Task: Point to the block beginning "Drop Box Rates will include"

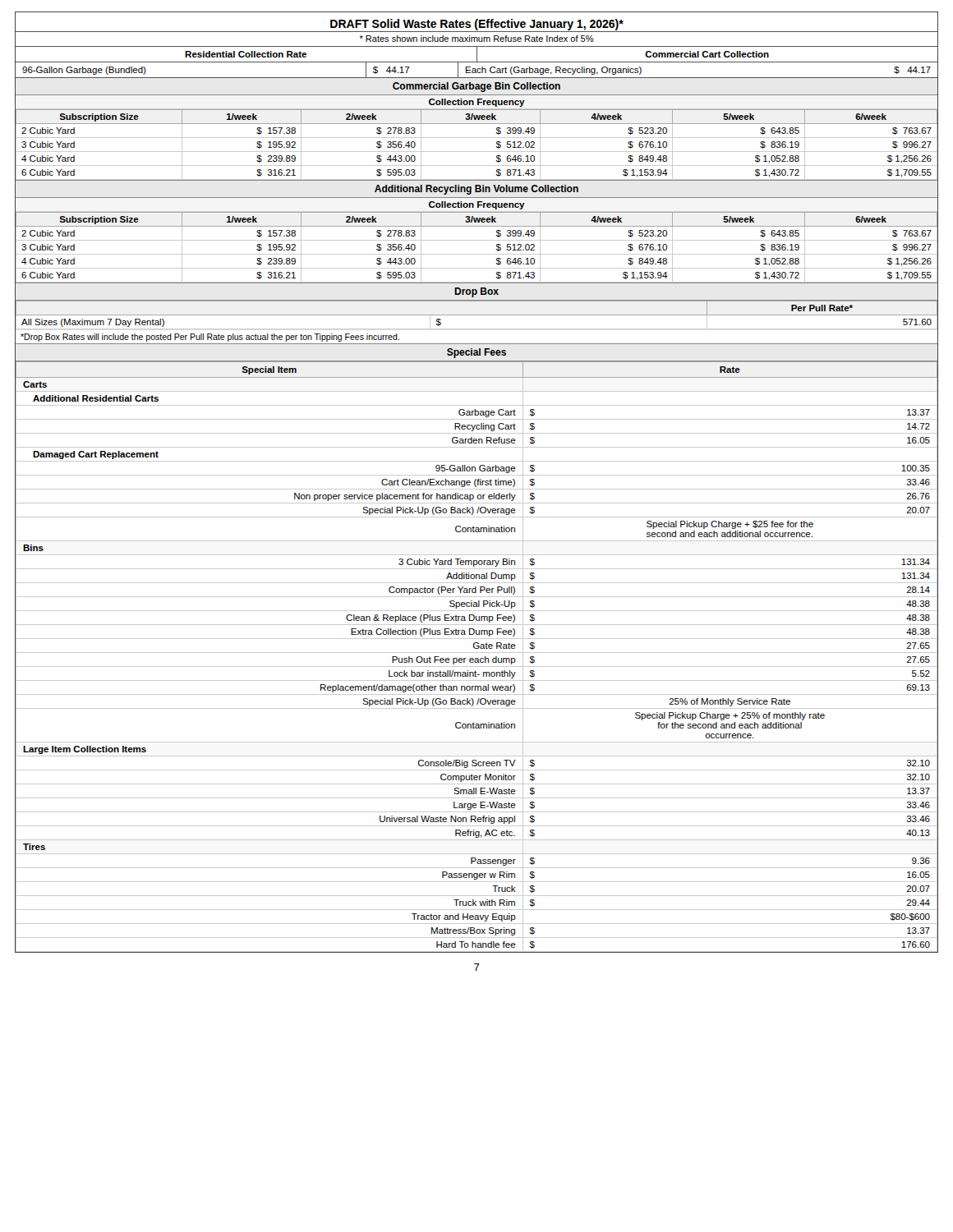Action: 210,337
